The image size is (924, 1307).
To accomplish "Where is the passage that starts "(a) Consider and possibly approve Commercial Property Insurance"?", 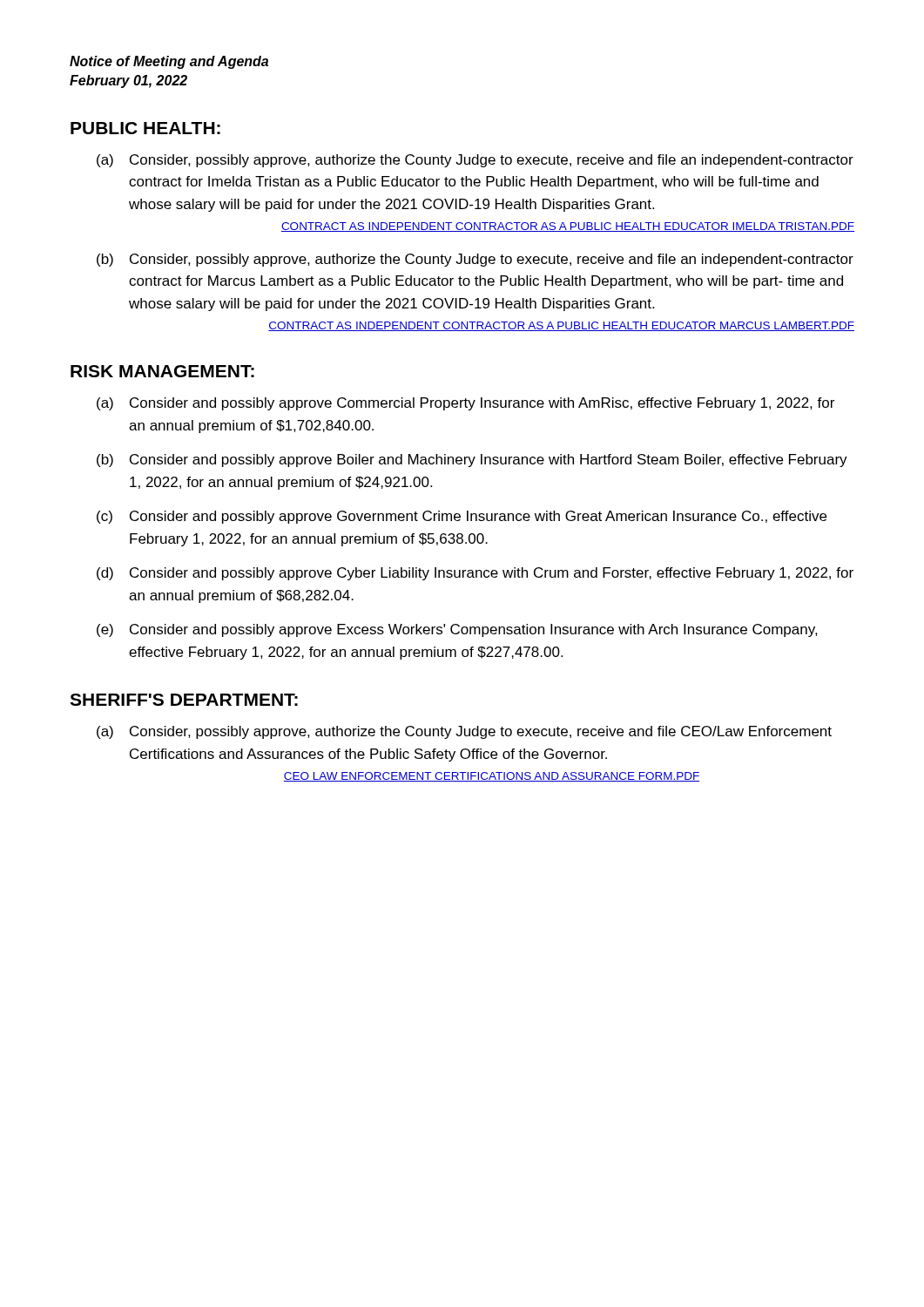I will point(475,415).
